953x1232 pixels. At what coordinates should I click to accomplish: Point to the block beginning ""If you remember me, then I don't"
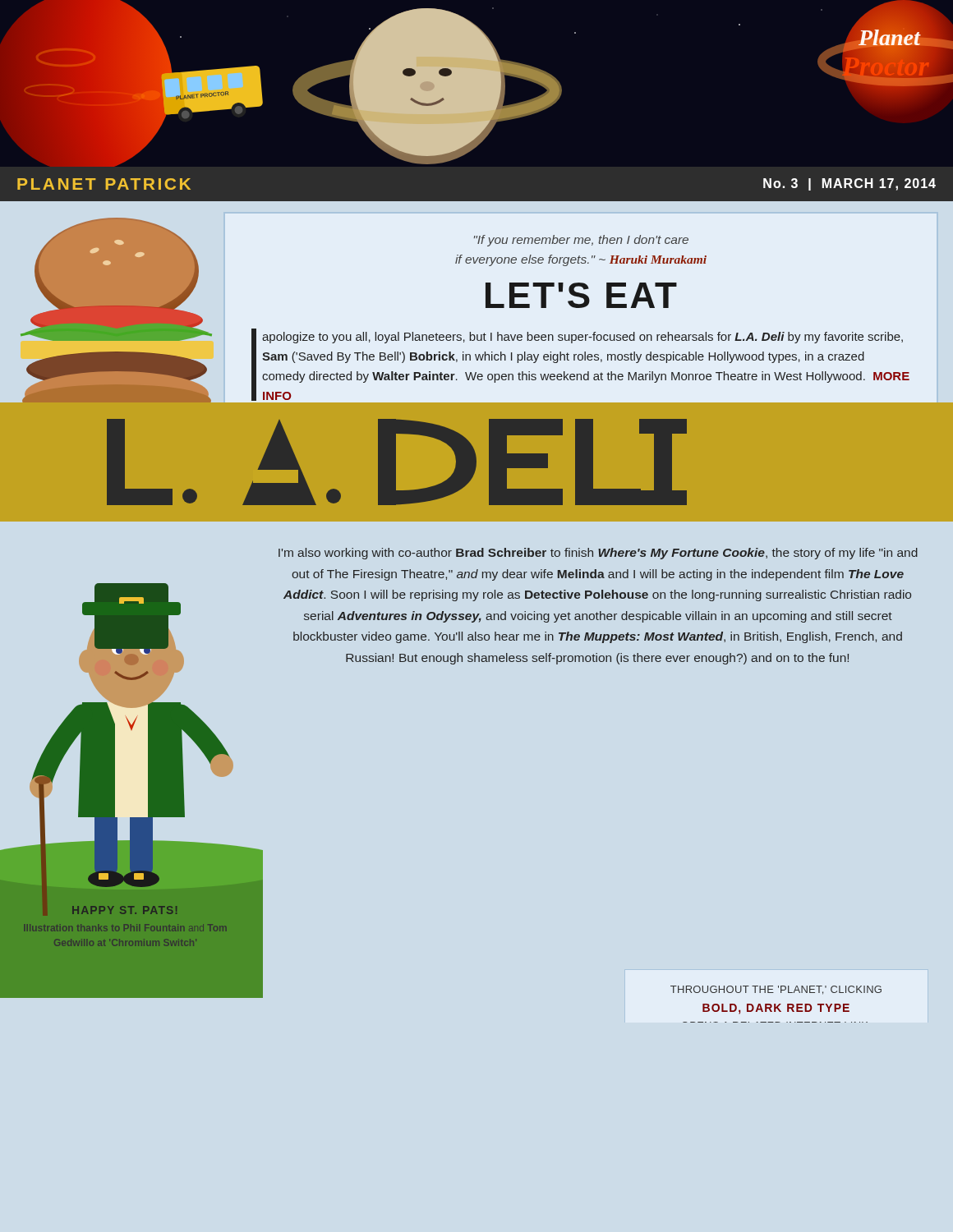click(x=581, y=318)
